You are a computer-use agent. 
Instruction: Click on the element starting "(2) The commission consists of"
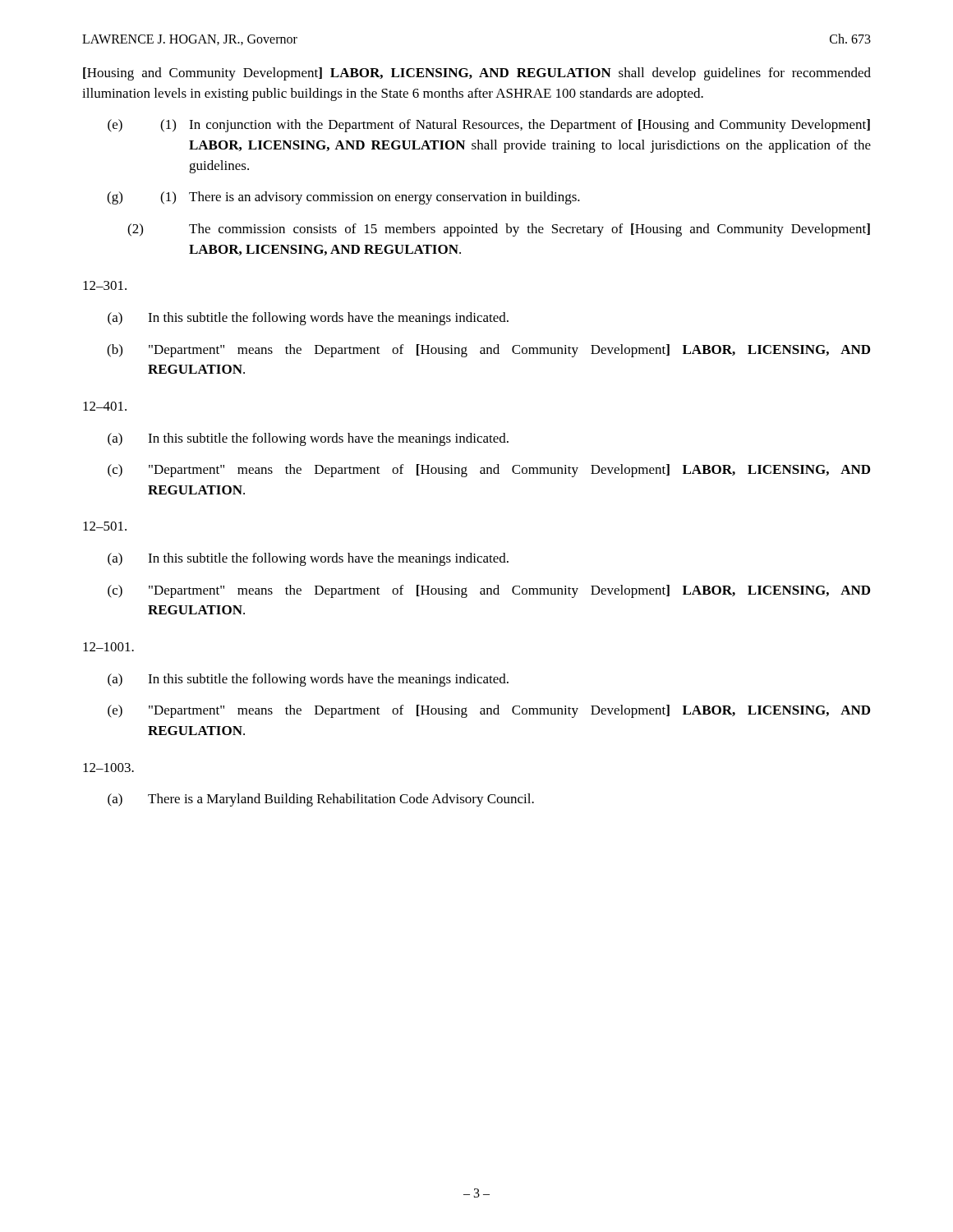[476, 240]
